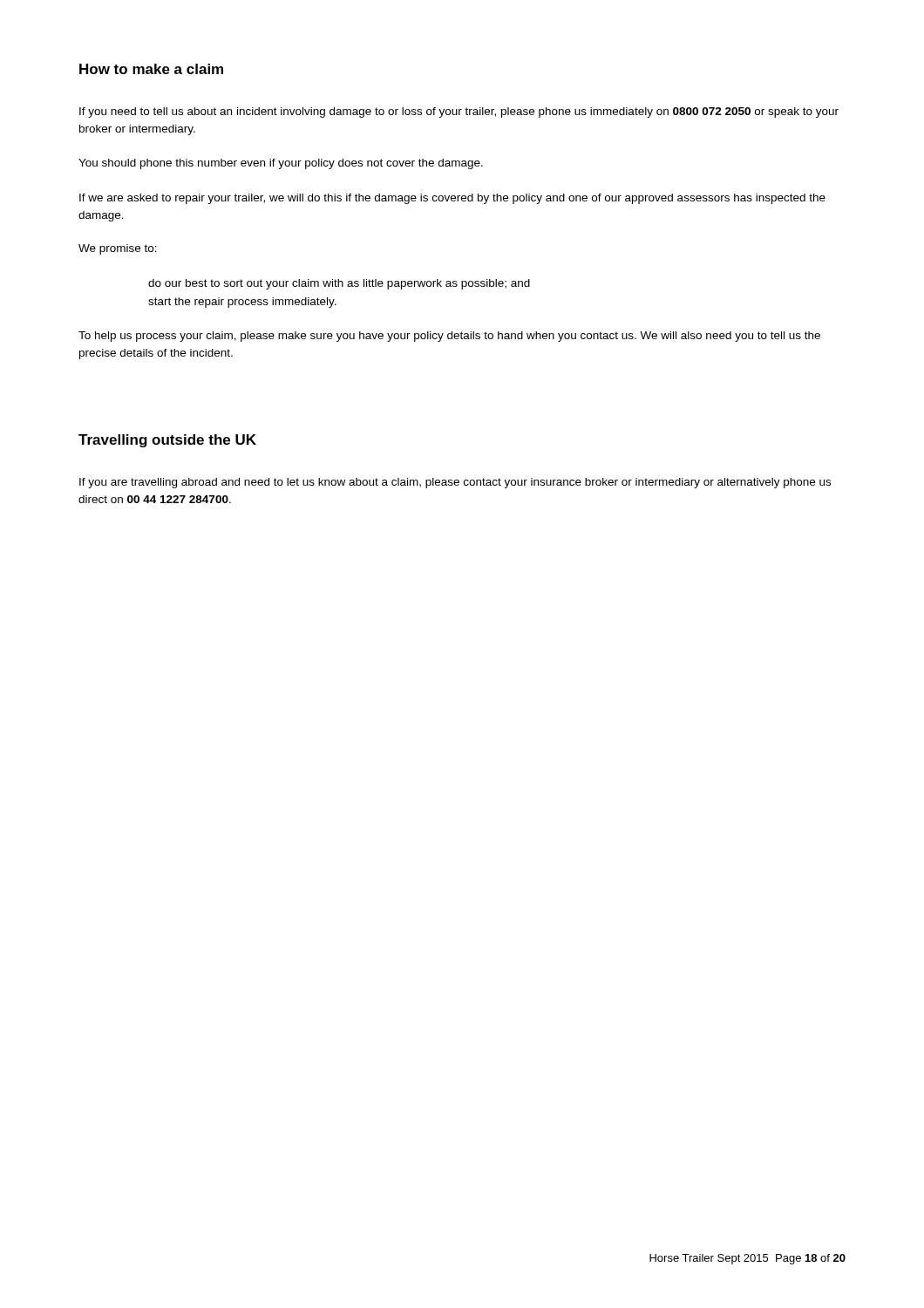Select the text block that says "You should phone this number even if your"
924x1308 pixels.
(x=281, y=162)
